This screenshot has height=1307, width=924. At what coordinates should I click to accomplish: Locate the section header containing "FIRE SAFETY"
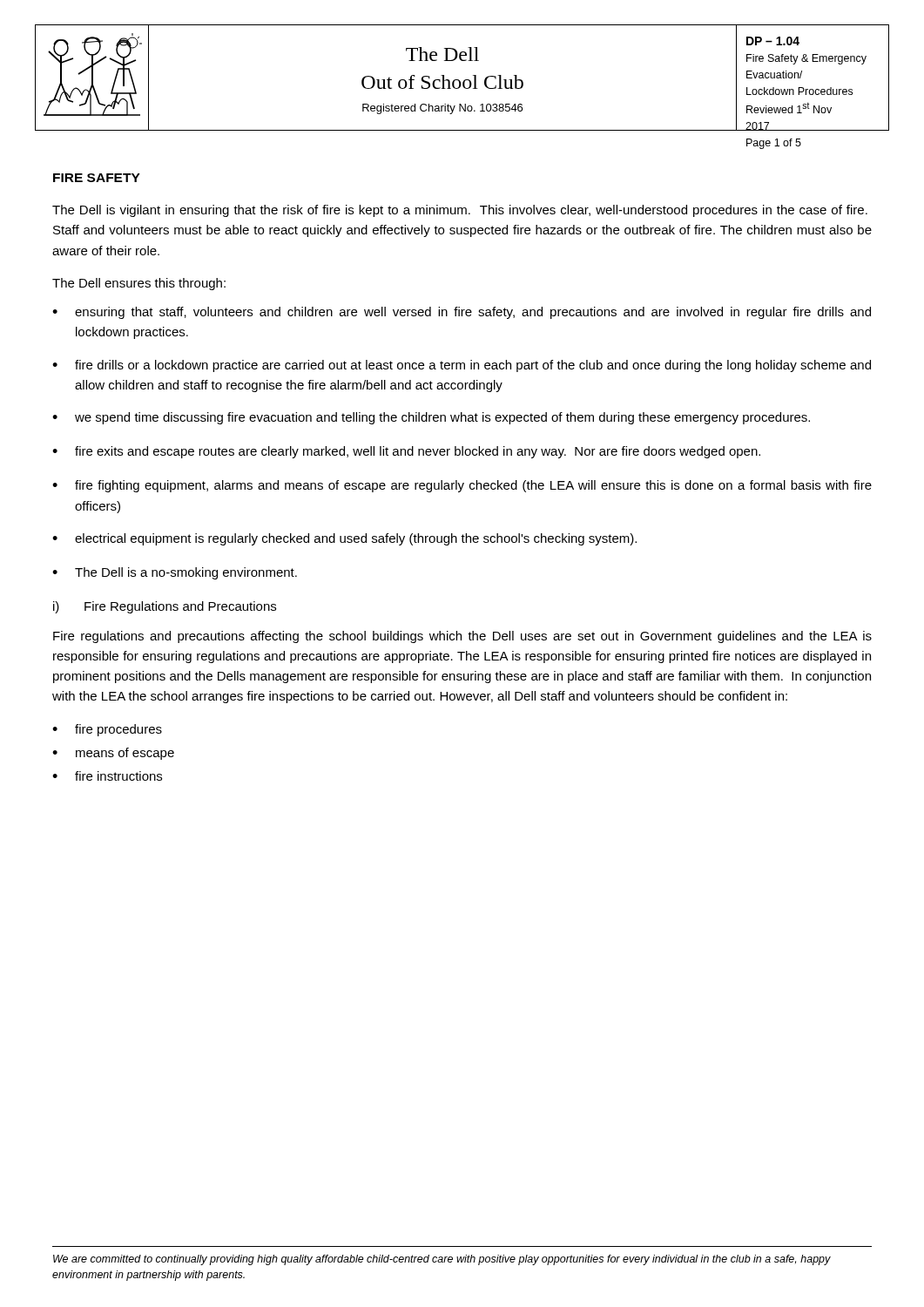96,177
